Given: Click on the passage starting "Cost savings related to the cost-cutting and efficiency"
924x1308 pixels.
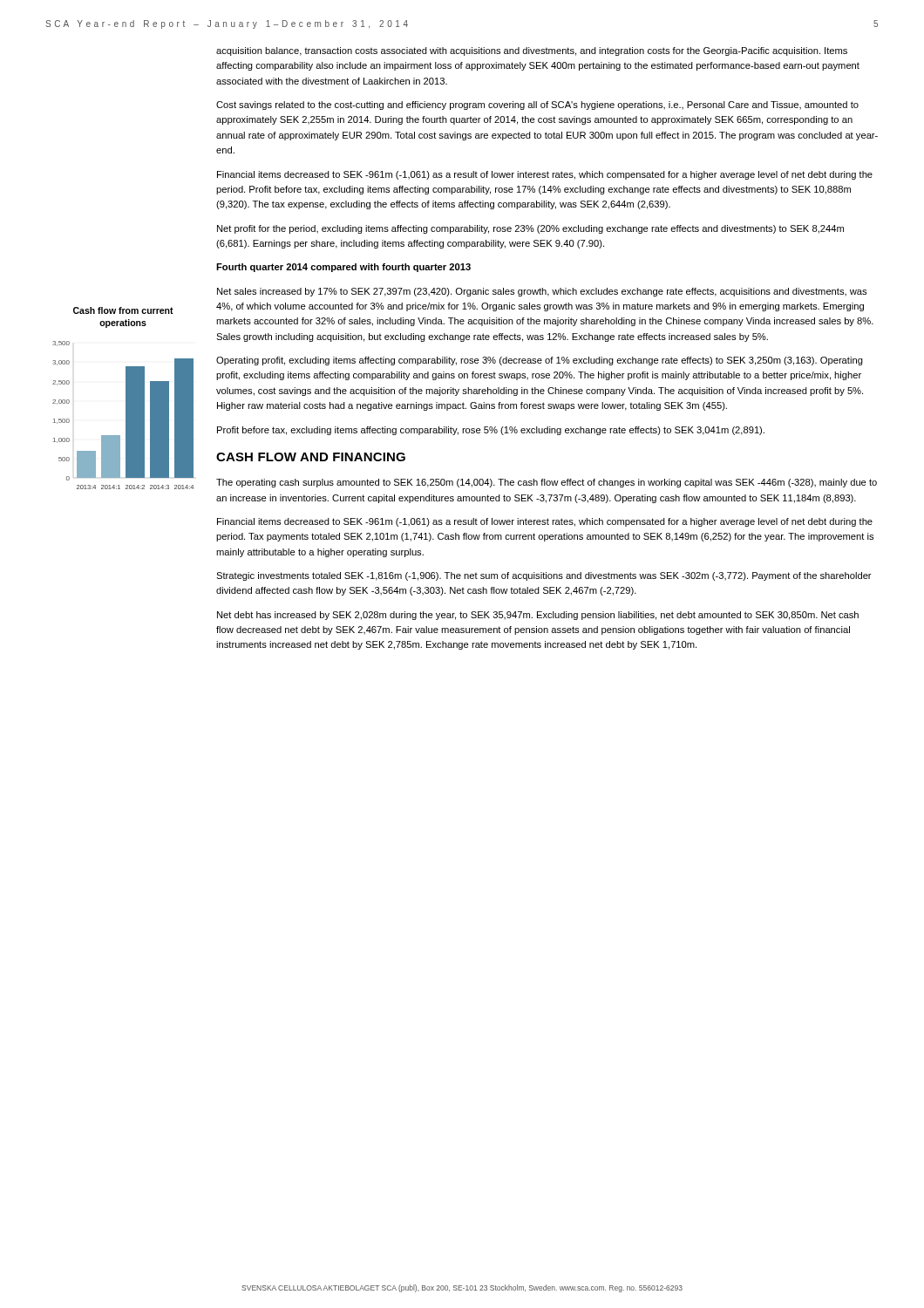Looking at the screenshot, I should (547, 128).
